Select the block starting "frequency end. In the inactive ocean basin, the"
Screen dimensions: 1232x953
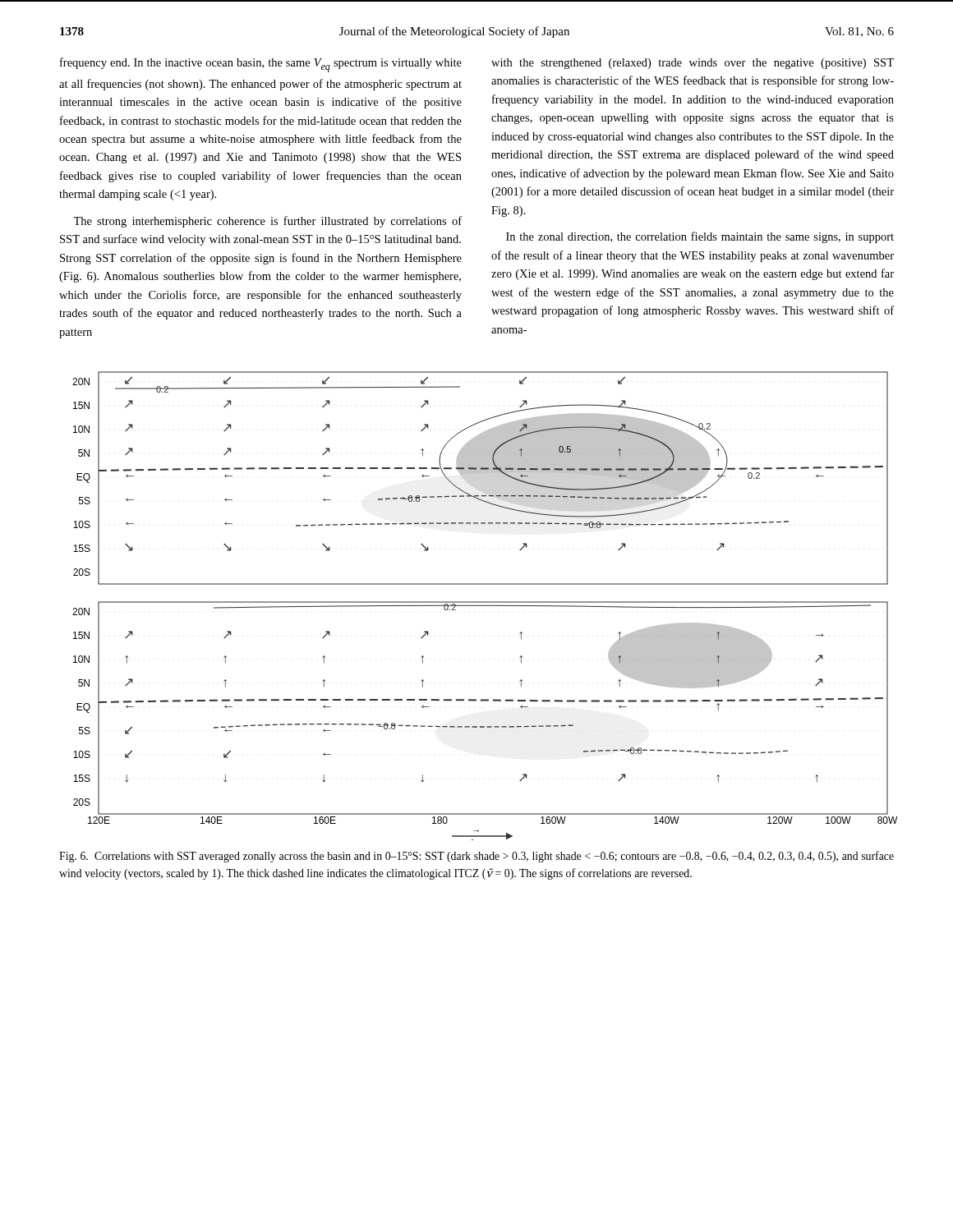(261, 65)
